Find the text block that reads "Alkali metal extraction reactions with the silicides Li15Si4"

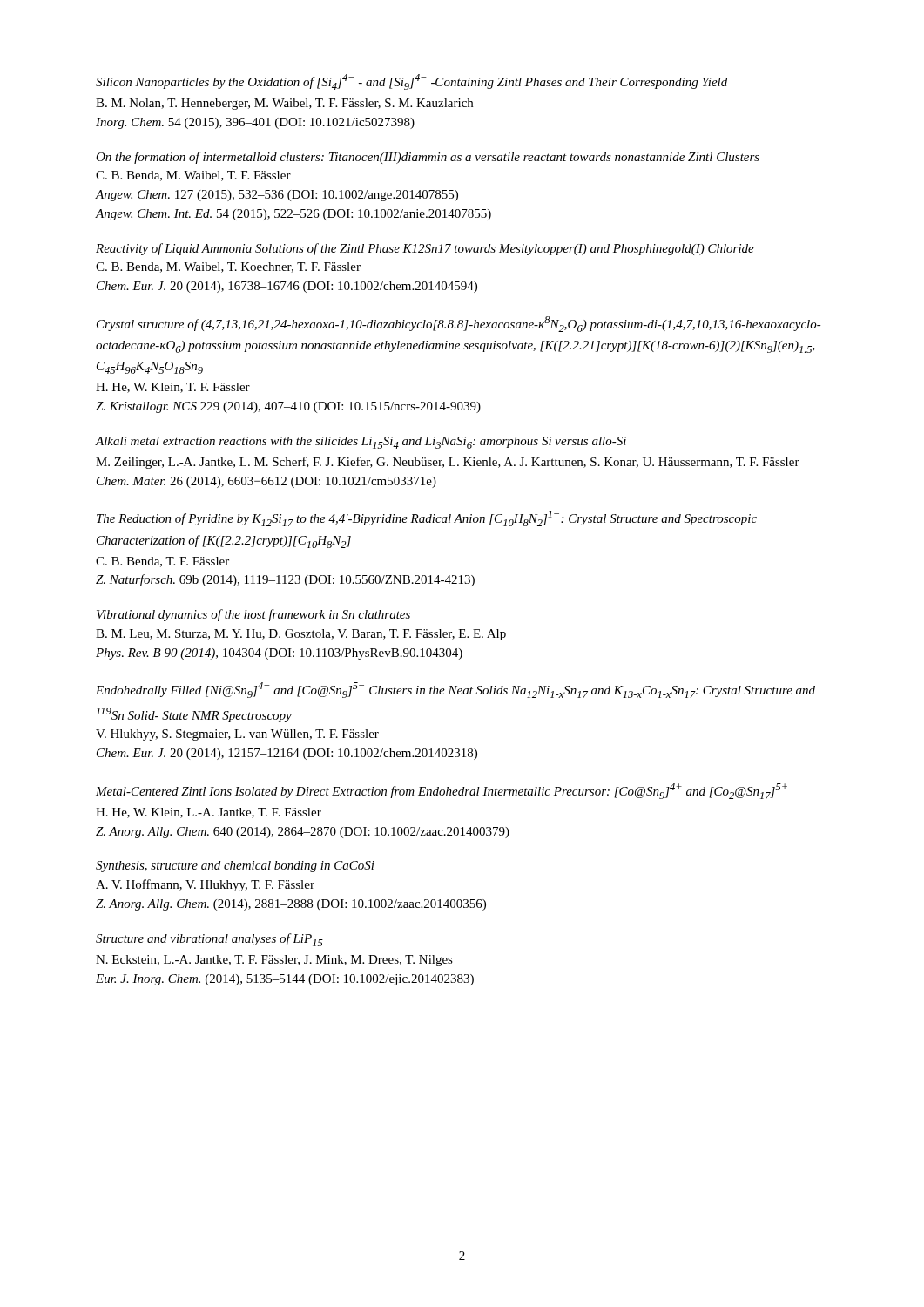tap(462, 461)
